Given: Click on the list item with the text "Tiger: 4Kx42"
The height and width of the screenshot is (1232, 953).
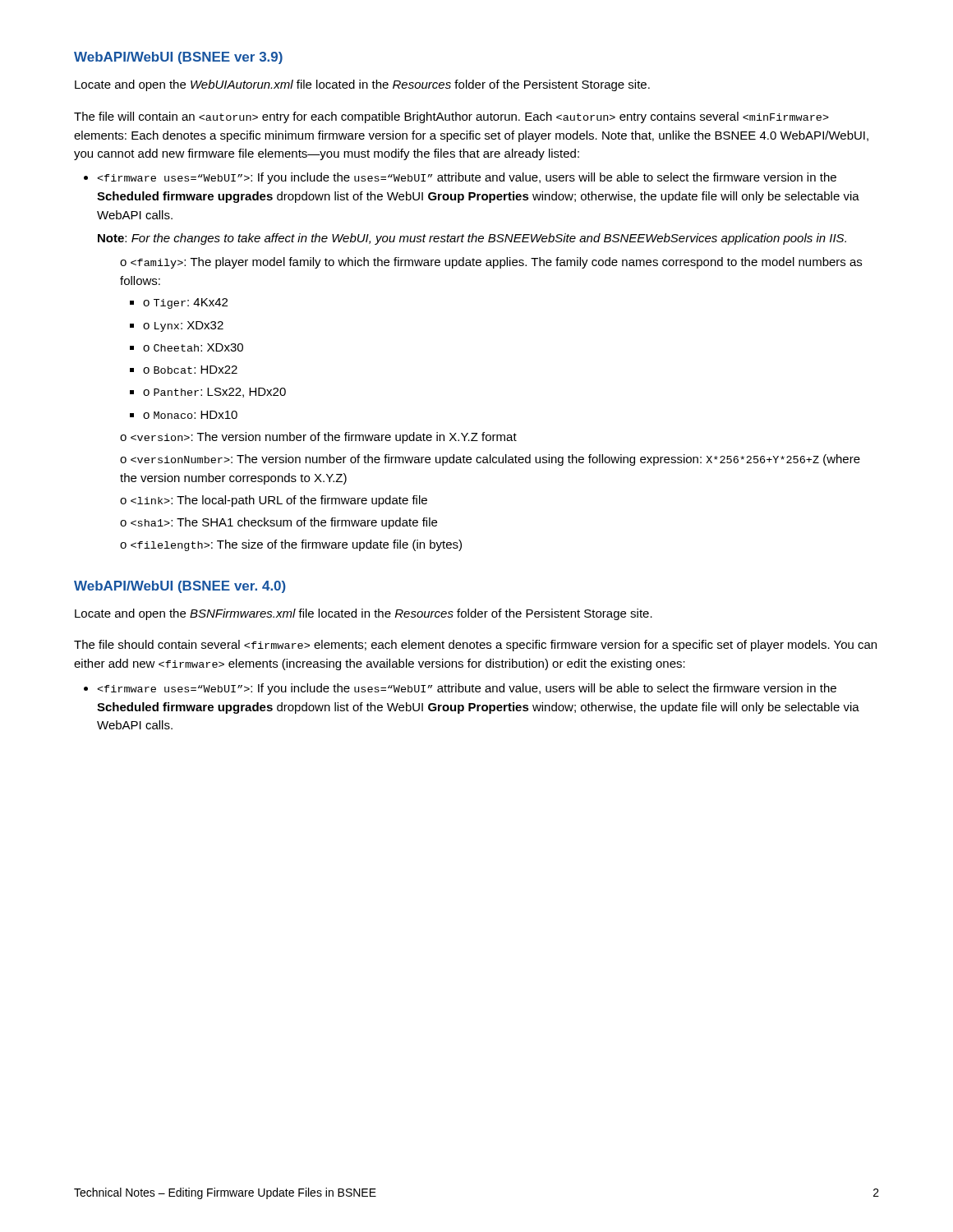Looking at the screenshot, I should [x=191, y=302].
